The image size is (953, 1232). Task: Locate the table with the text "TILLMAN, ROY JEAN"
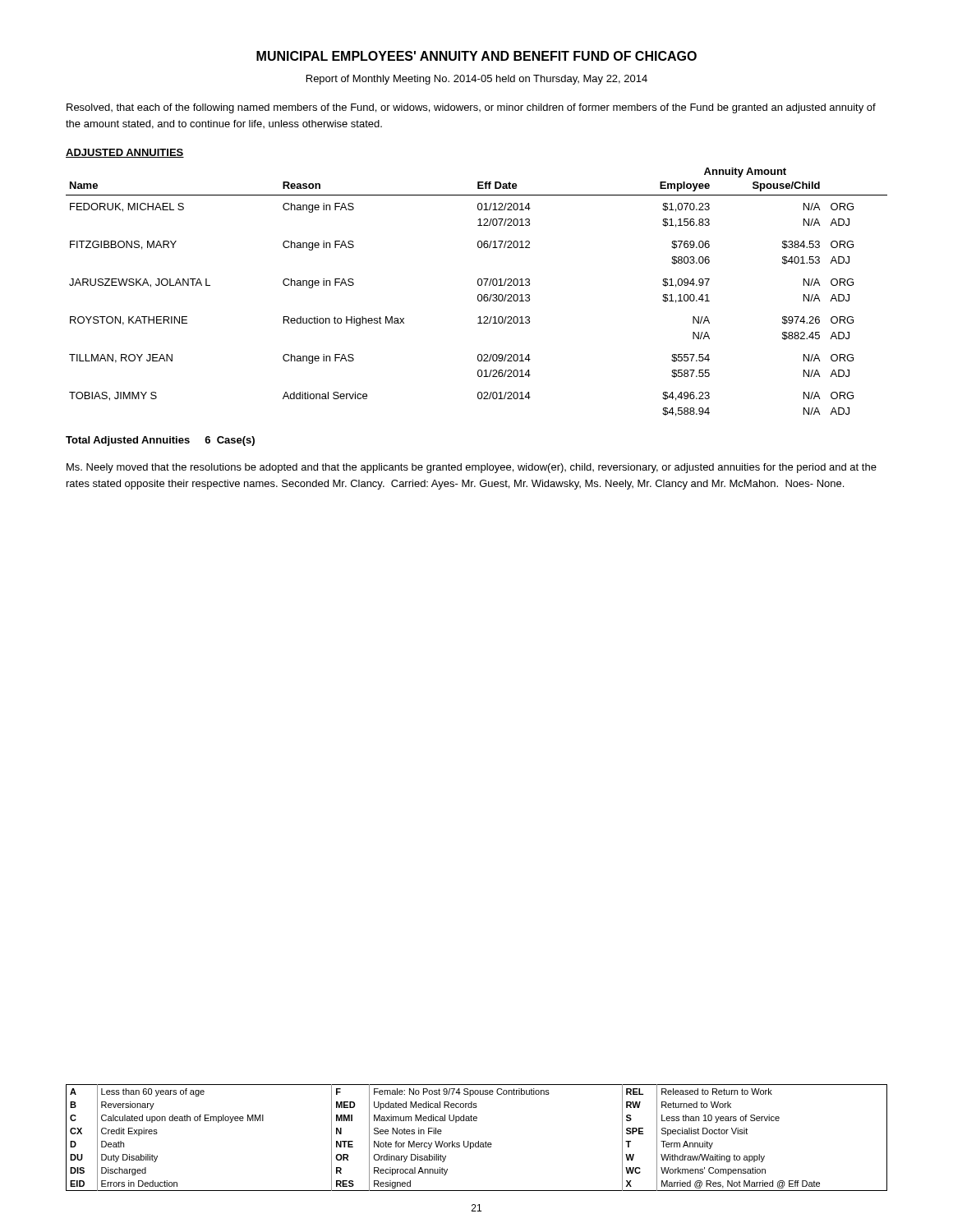coord(476,292)
